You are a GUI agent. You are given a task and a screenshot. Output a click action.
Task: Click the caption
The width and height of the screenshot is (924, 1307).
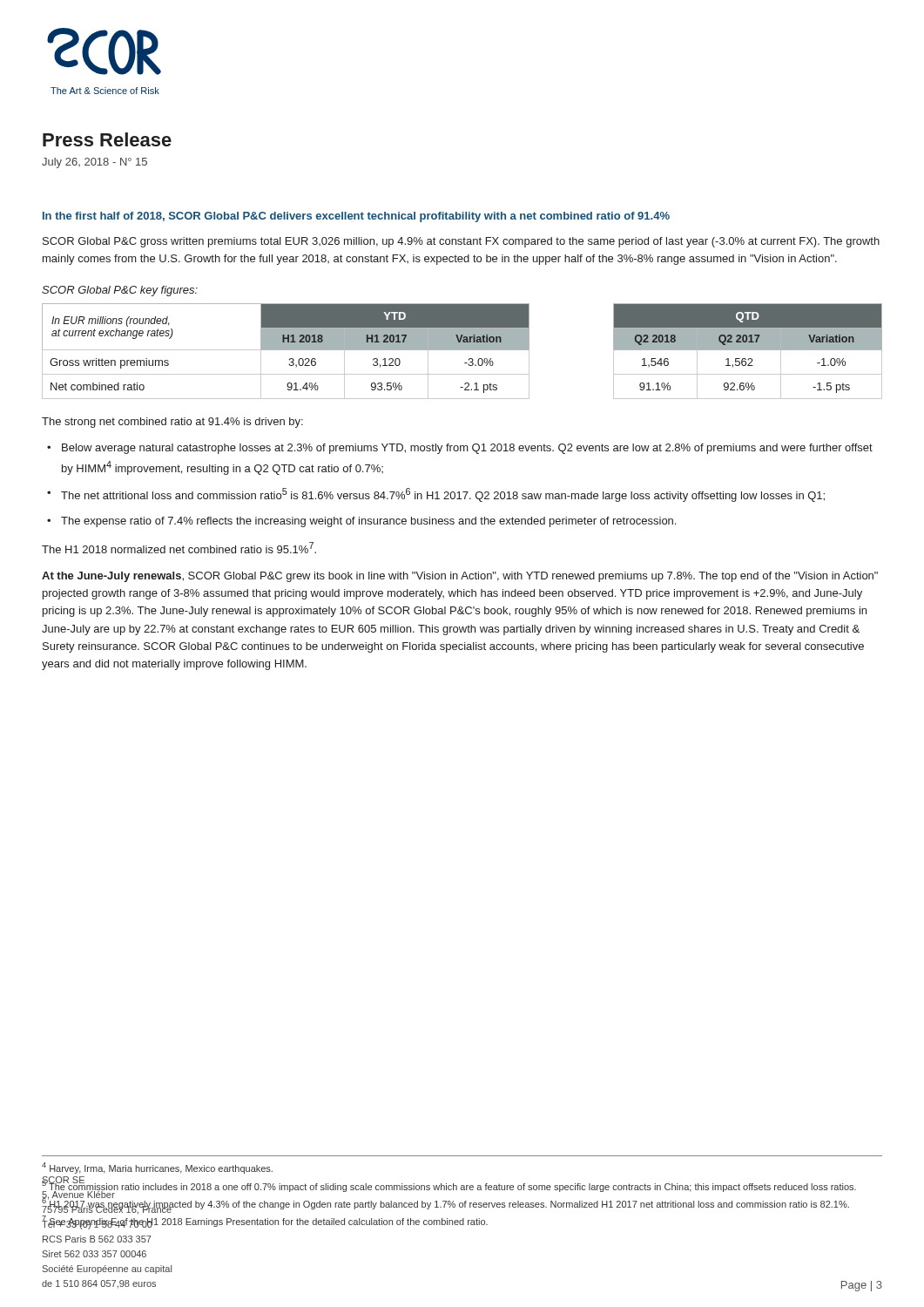tap(120, 290)
